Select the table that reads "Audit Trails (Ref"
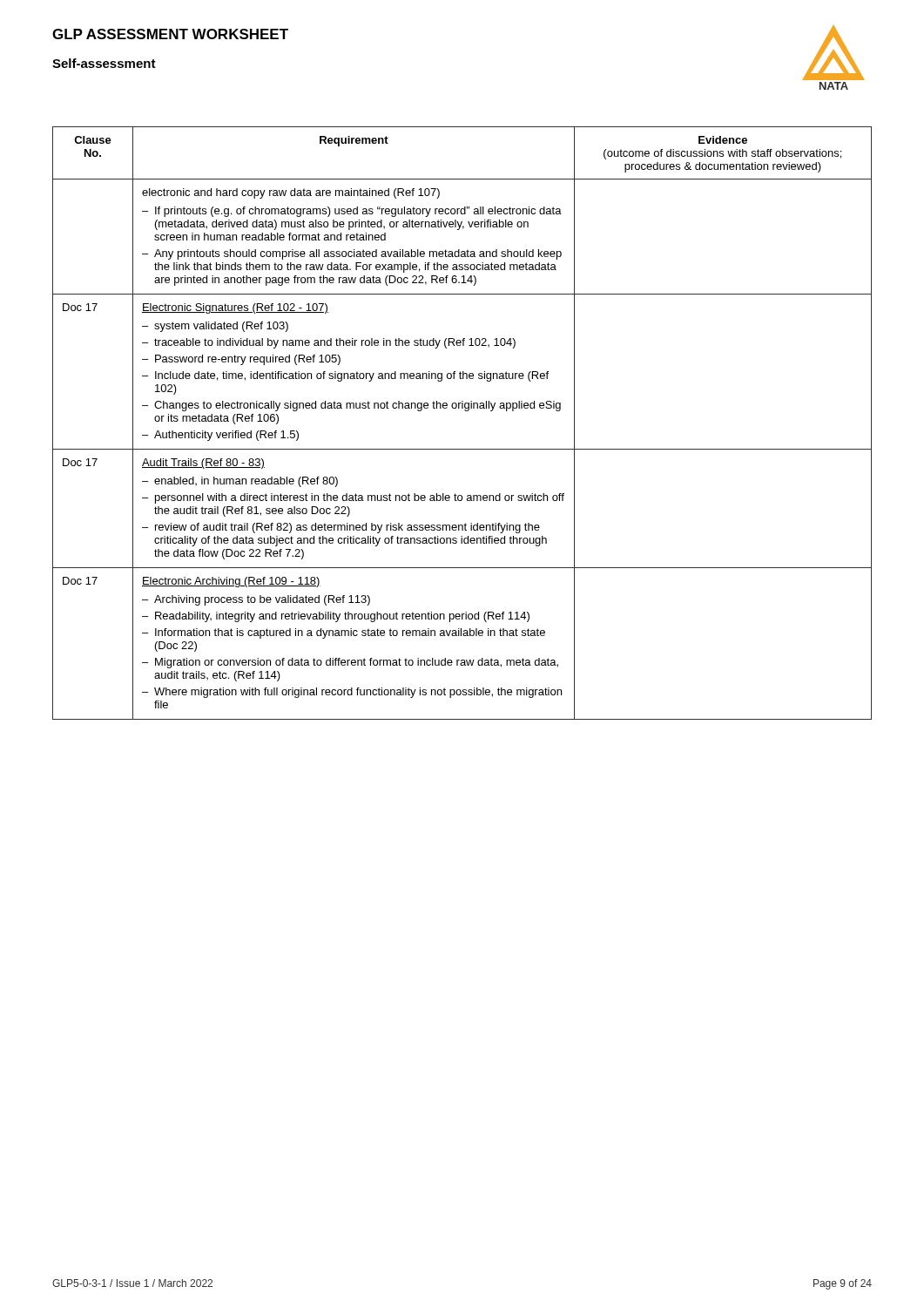Image resolution: width=924 pixels, height=1307 pixels. click(x=462, y=423)
